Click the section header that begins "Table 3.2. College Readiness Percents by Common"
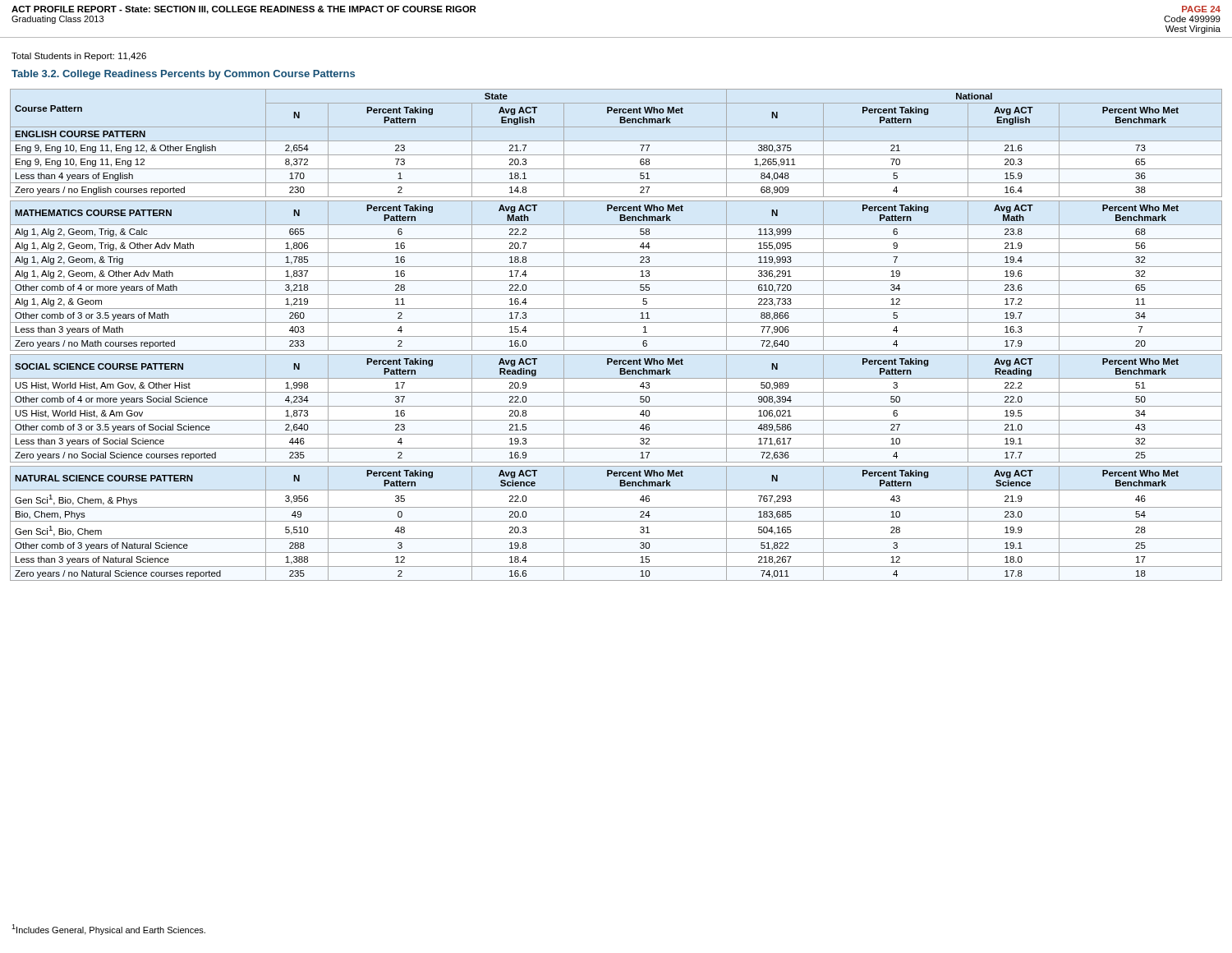Viewport: 1232px width, 953px height. coord(183,74)
